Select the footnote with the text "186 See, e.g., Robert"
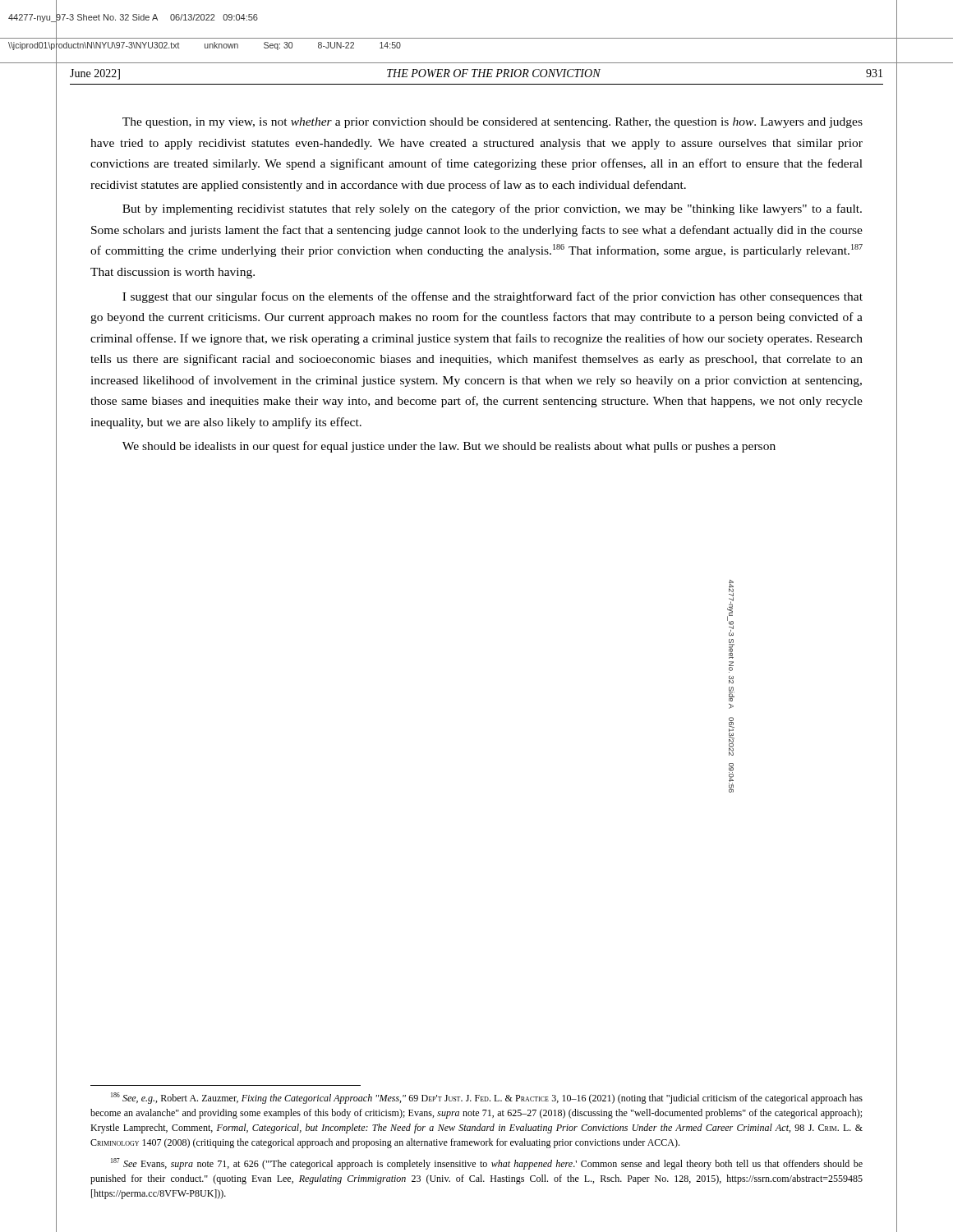The height and width of the screenshot is (1232, 953). (476, 1120)
